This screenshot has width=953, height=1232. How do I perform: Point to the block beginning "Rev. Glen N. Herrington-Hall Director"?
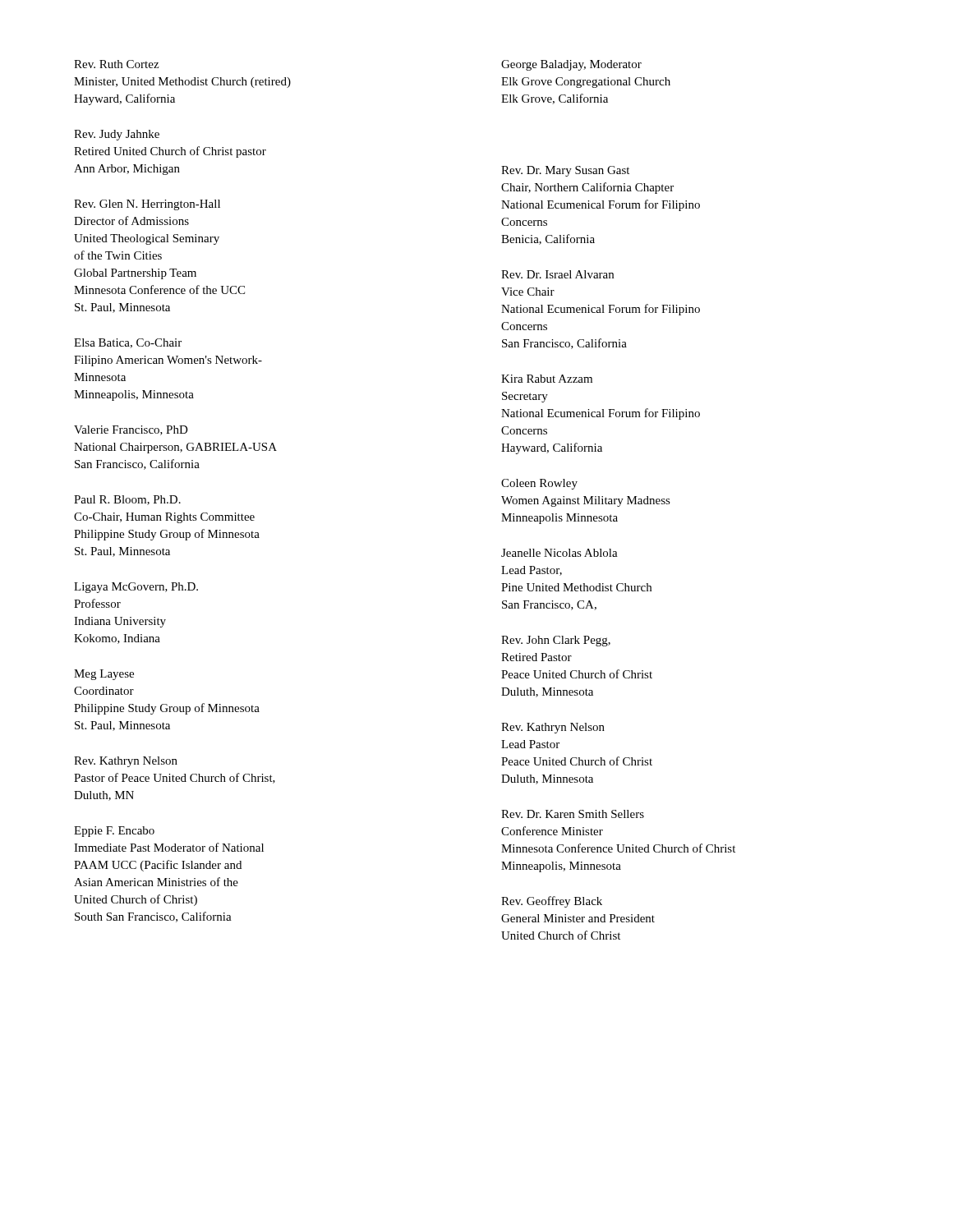click(x=147, y=205)
